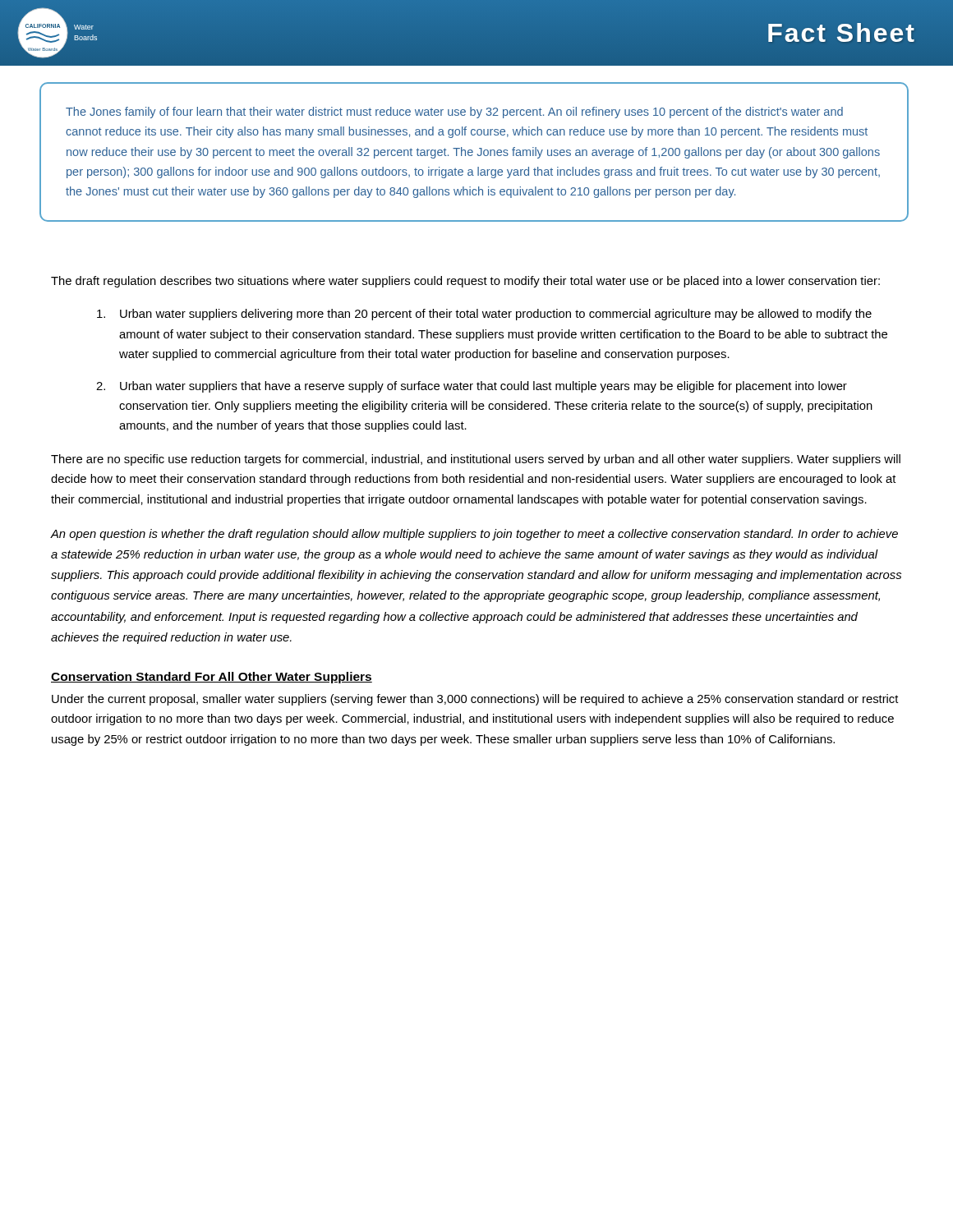Select the text starting "Under the current proposal, smaller water"
This screenshot has width=953, height=1232.
pos(475,719)
